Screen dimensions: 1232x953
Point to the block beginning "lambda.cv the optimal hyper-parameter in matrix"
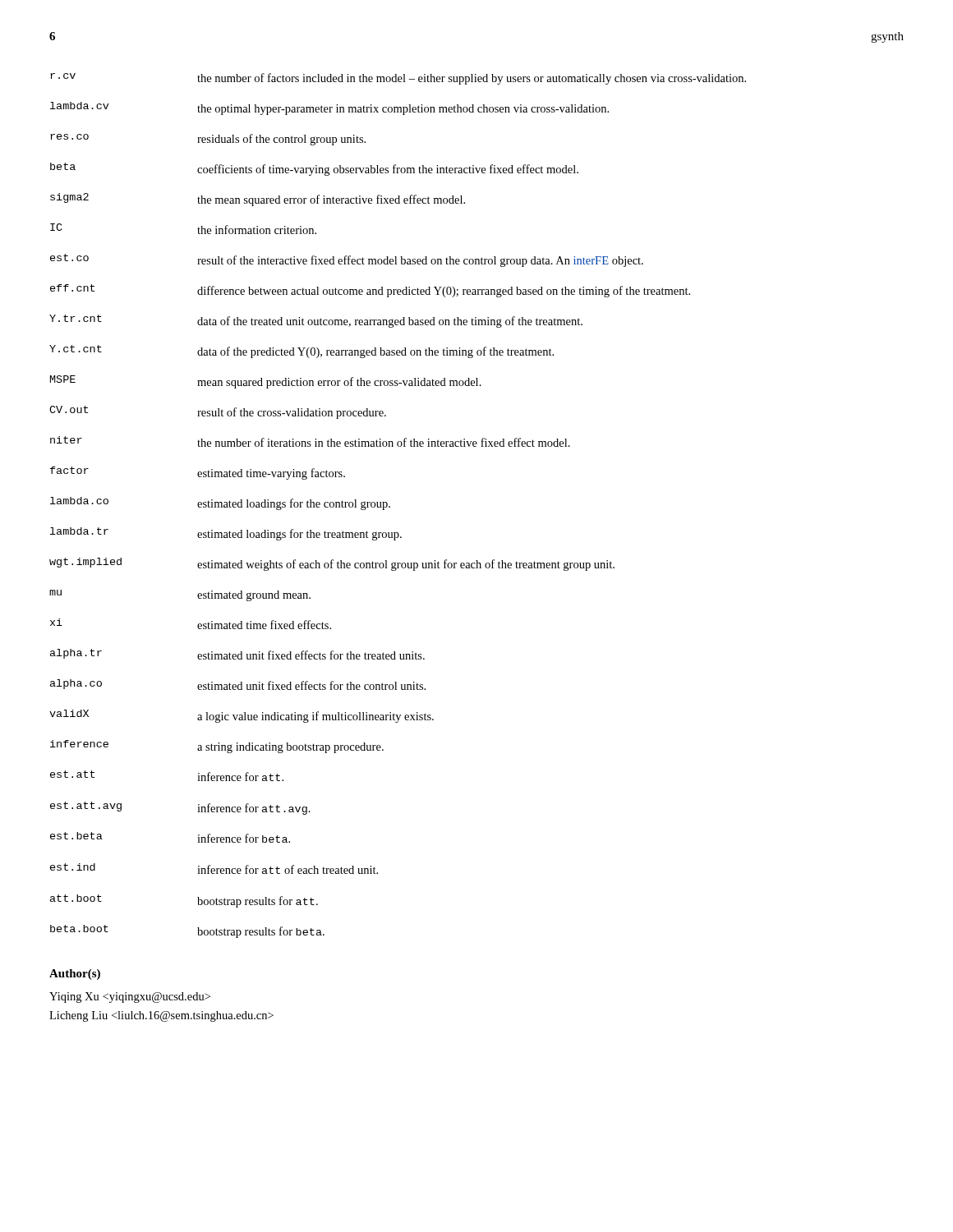[476, 108]
